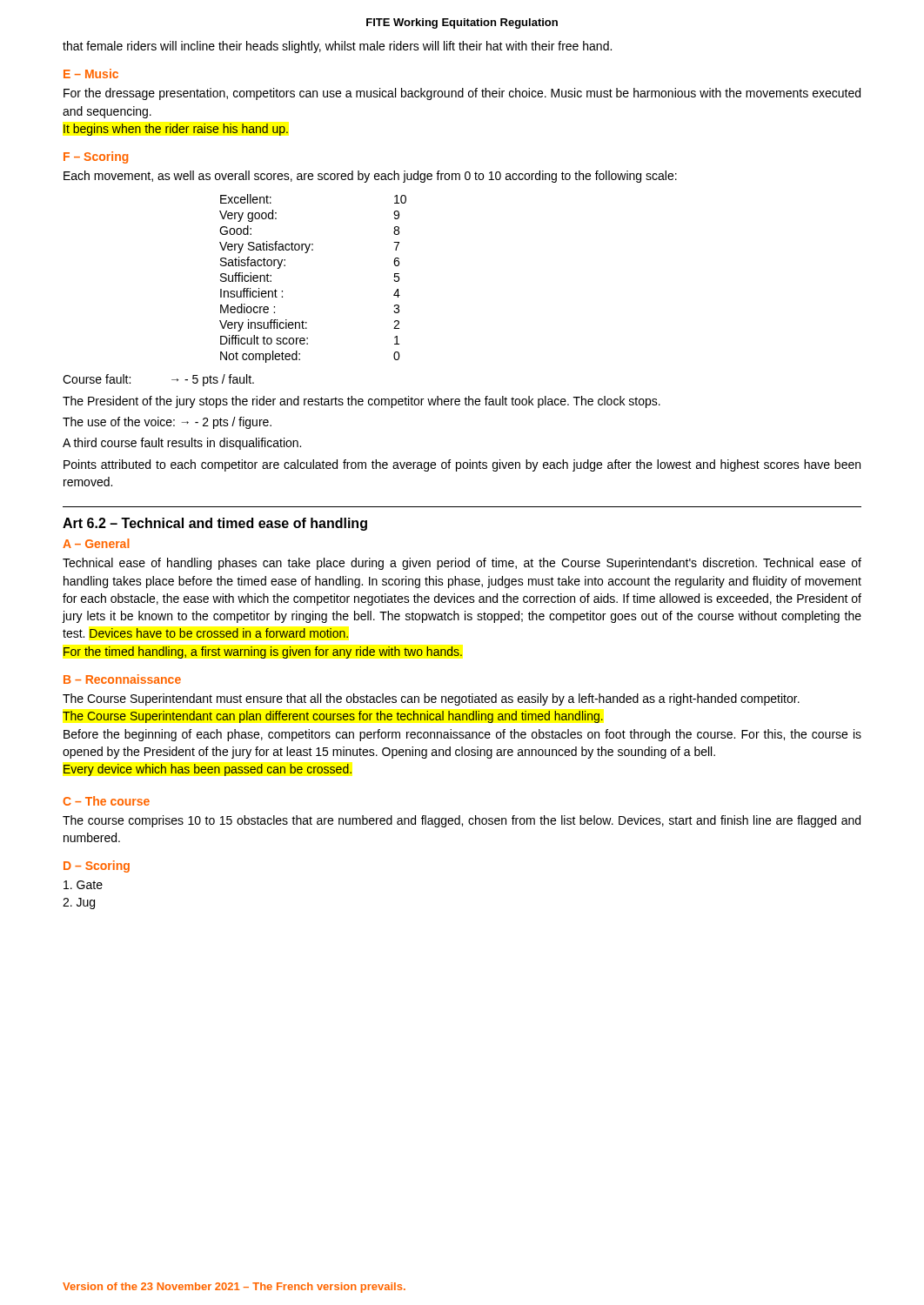Find the text block containing "The use of the voice: → - 2"
The width and height of the screenshot is (924, 1305).
coord(168,422)
